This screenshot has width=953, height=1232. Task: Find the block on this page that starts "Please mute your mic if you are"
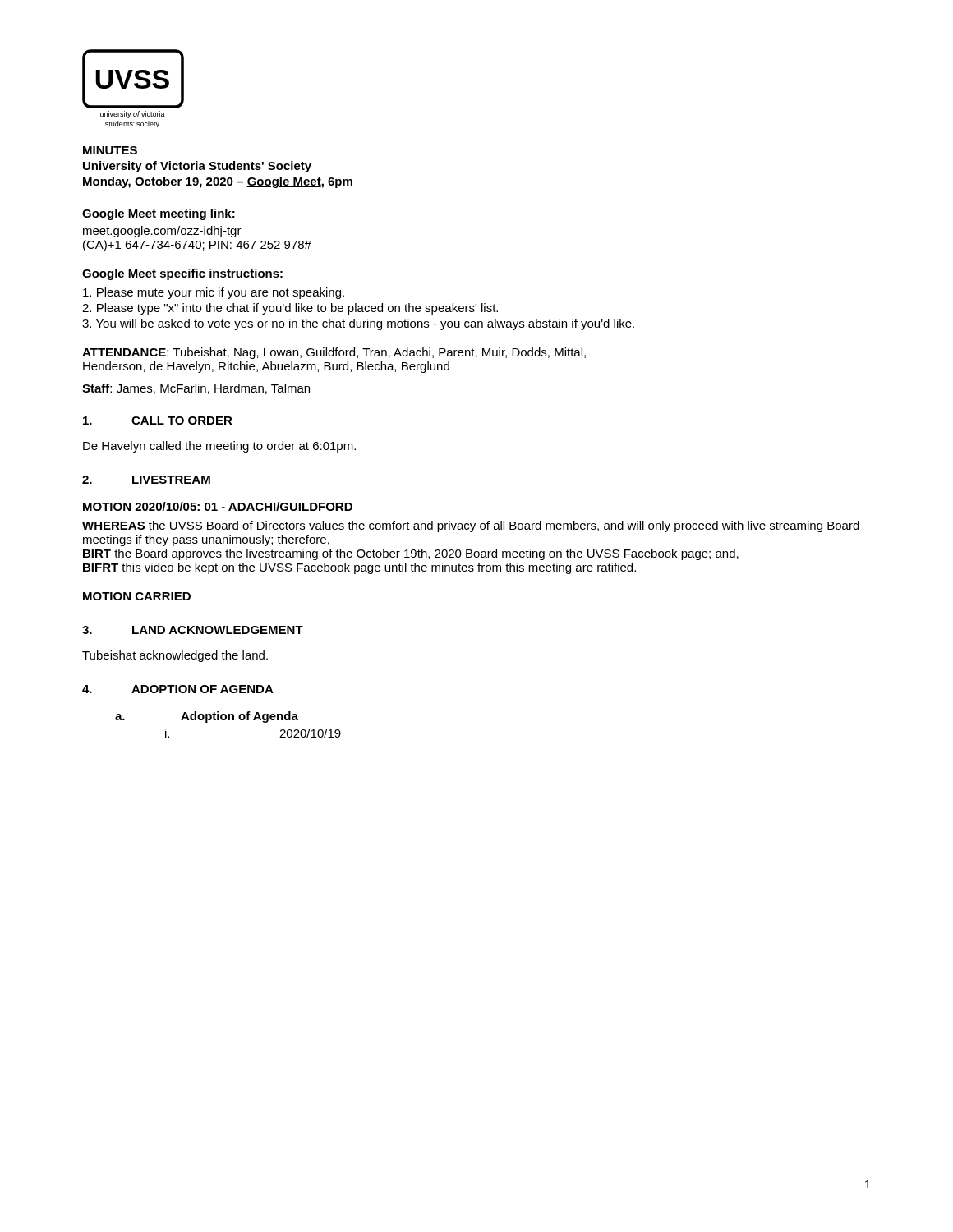point(214,292)
